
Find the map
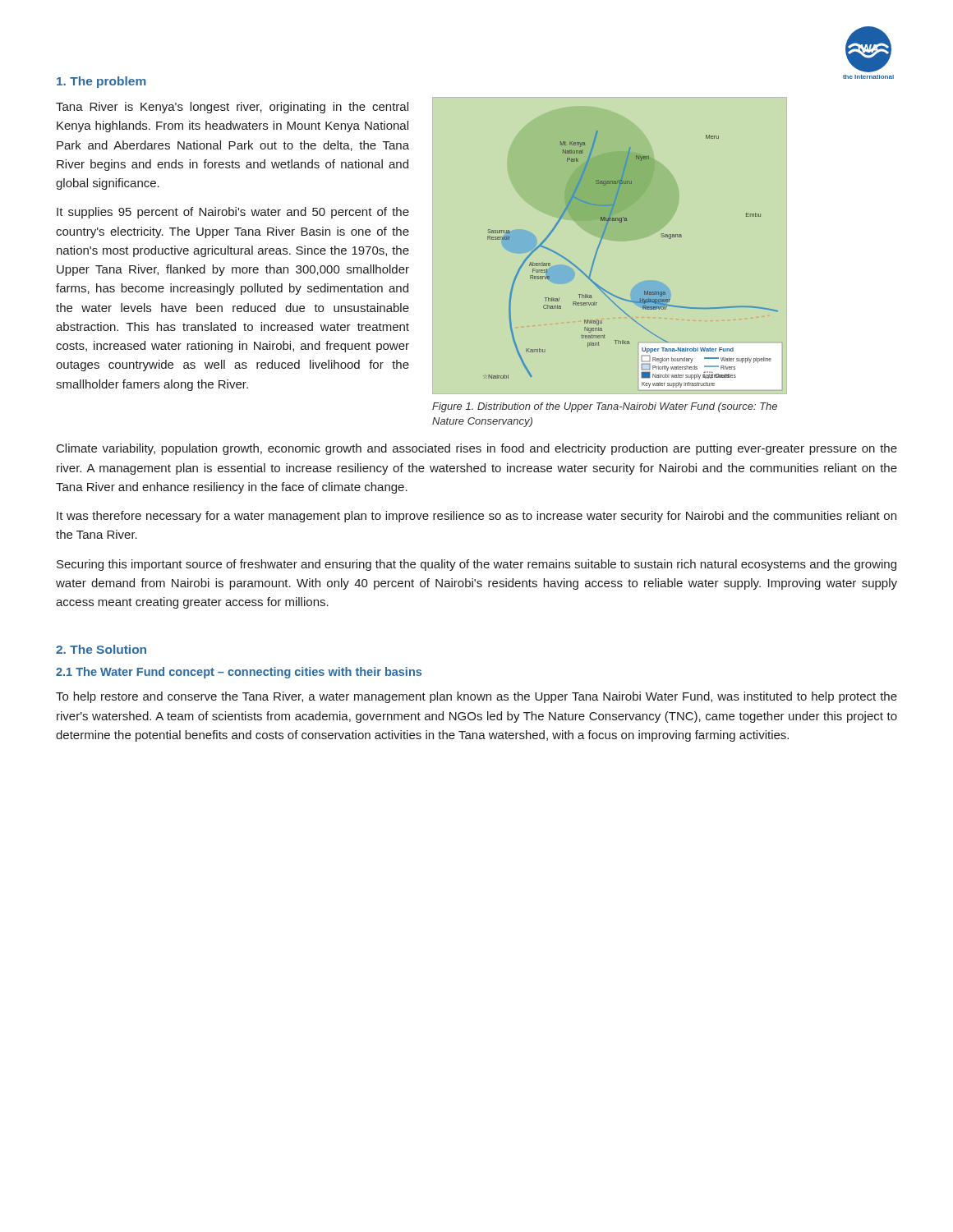[665, 246]
